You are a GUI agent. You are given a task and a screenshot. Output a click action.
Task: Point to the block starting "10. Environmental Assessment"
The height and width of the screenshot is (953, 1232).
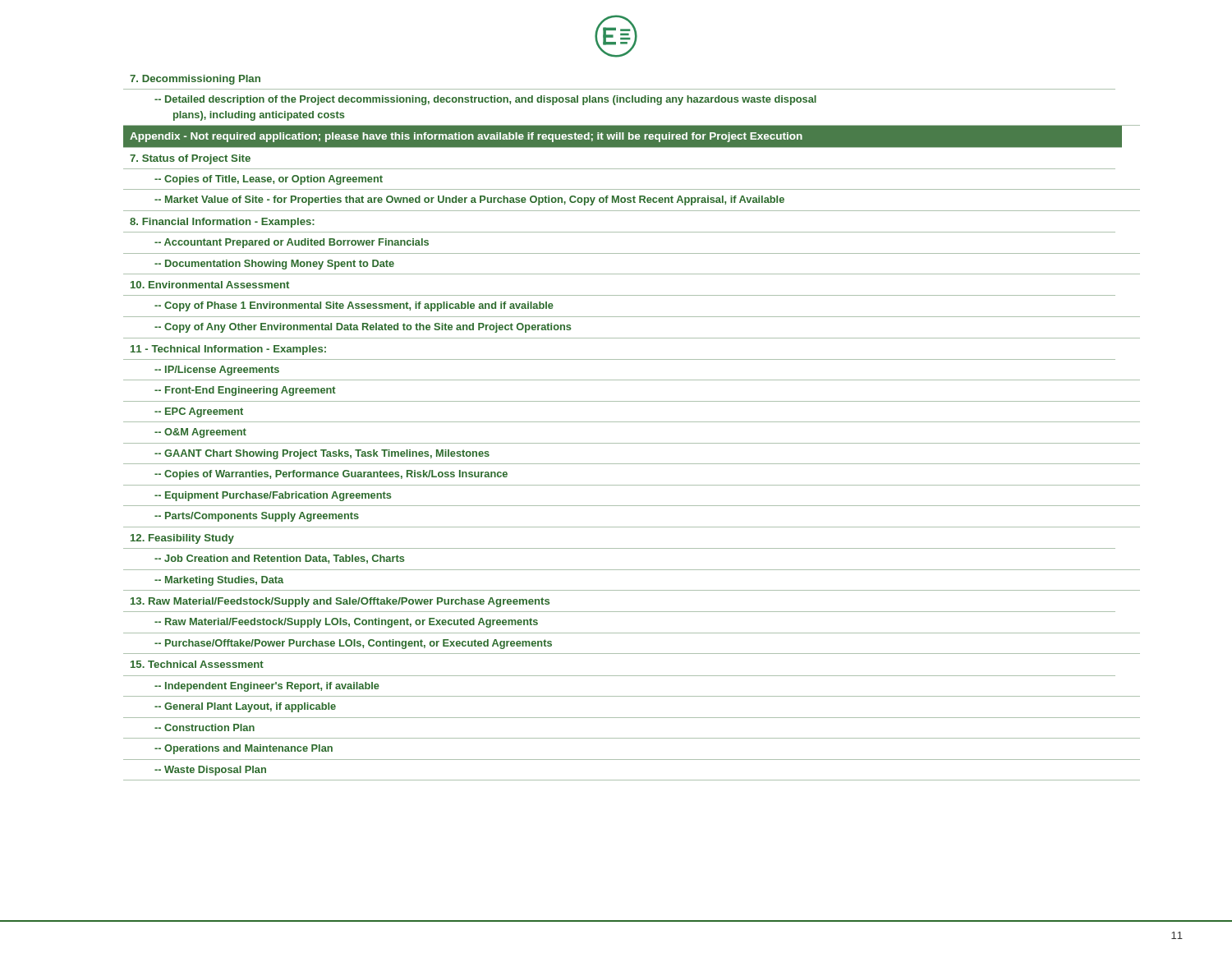pyautogui.click(x=210, y=285)
